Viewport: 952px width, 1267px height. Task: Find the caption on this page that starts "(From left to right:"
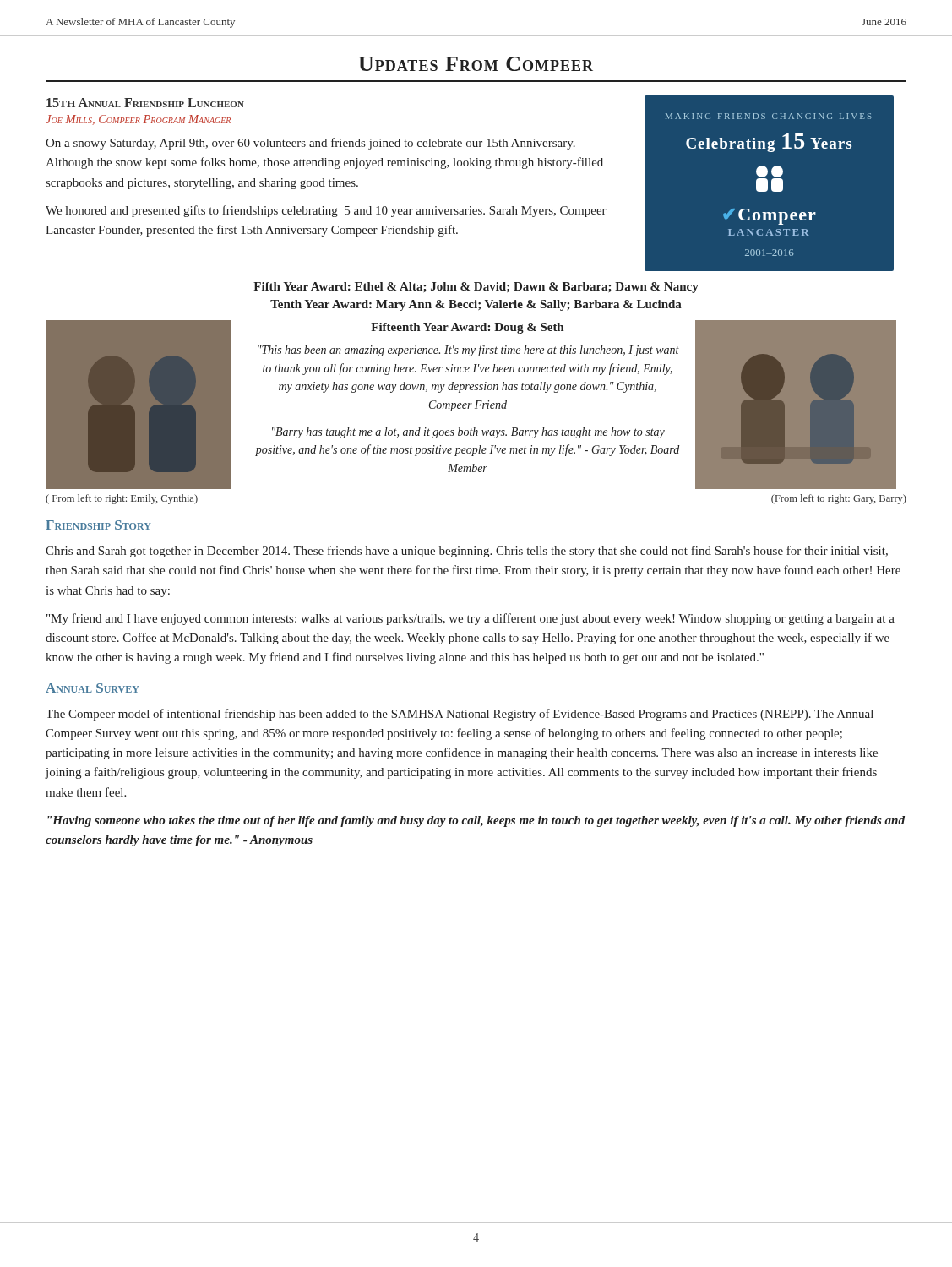pos(839,498)
